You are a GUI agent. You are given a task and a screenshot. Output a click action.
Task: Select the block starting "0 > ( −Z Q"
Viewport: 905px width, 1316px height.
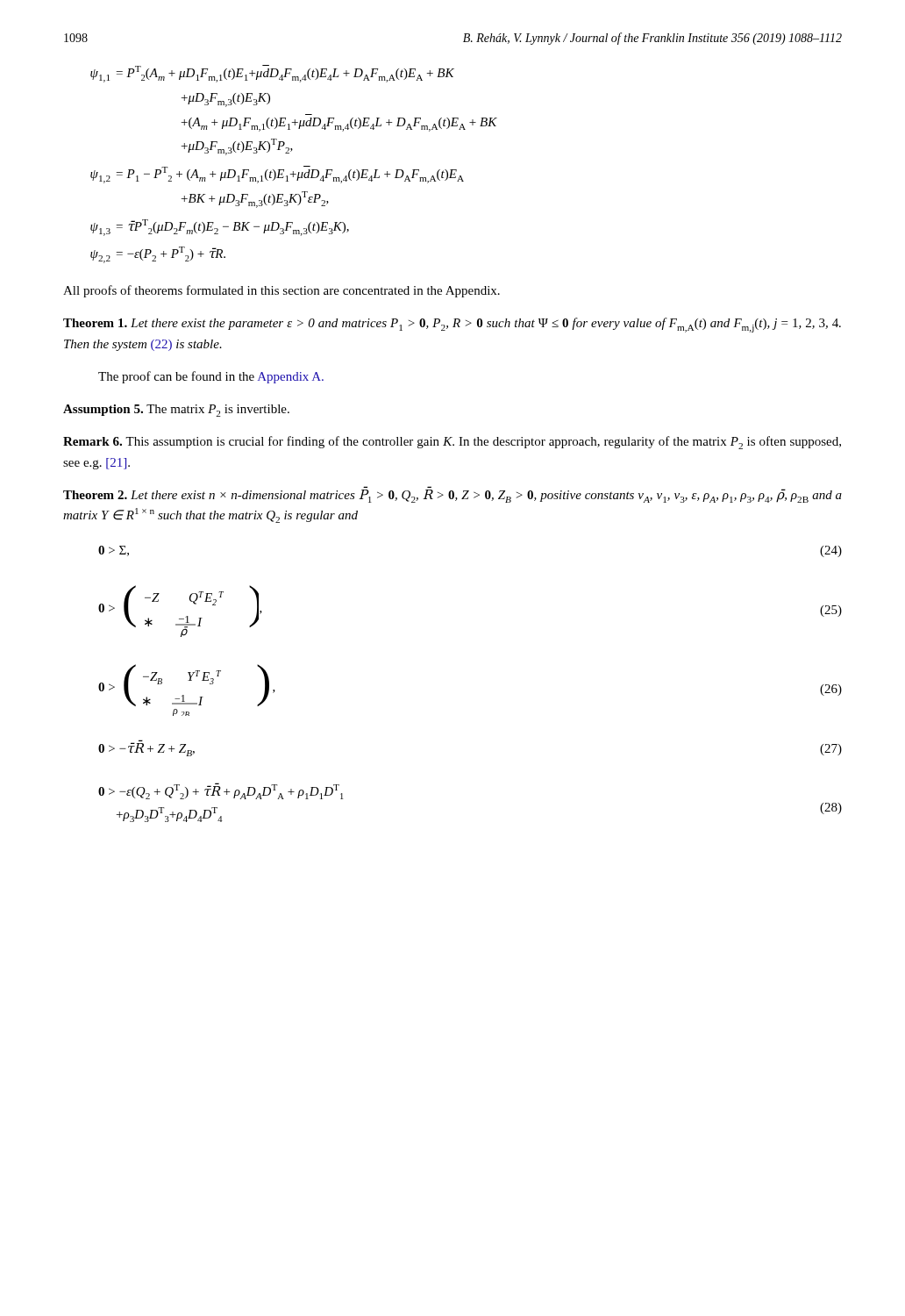coord(188,616)
